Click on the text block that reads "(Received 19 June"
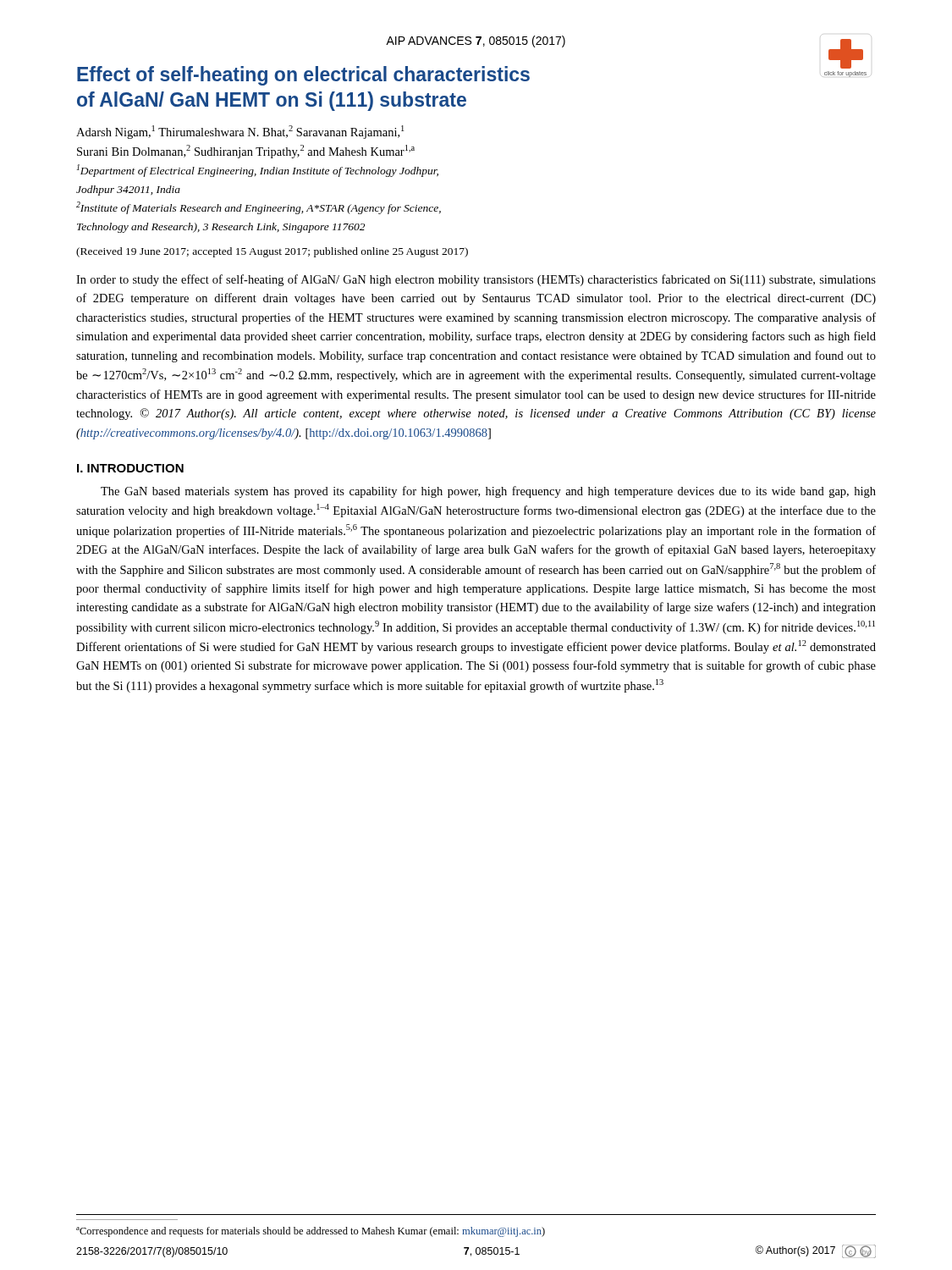 (272, 251)
